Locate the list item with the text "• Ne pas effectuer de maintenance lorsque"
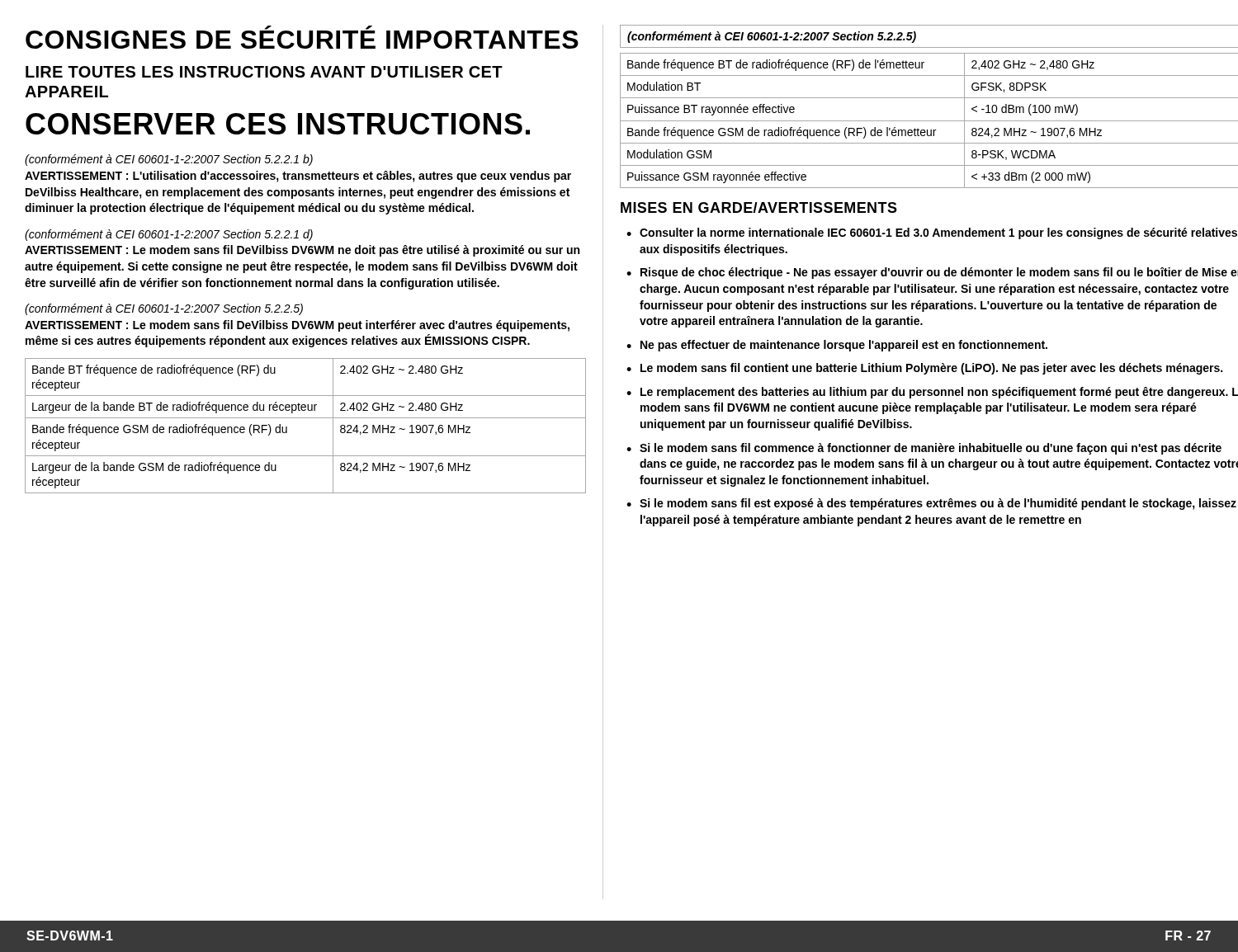Image resolution: width=1238 pixels, height=952 pixels. point(843,345)
